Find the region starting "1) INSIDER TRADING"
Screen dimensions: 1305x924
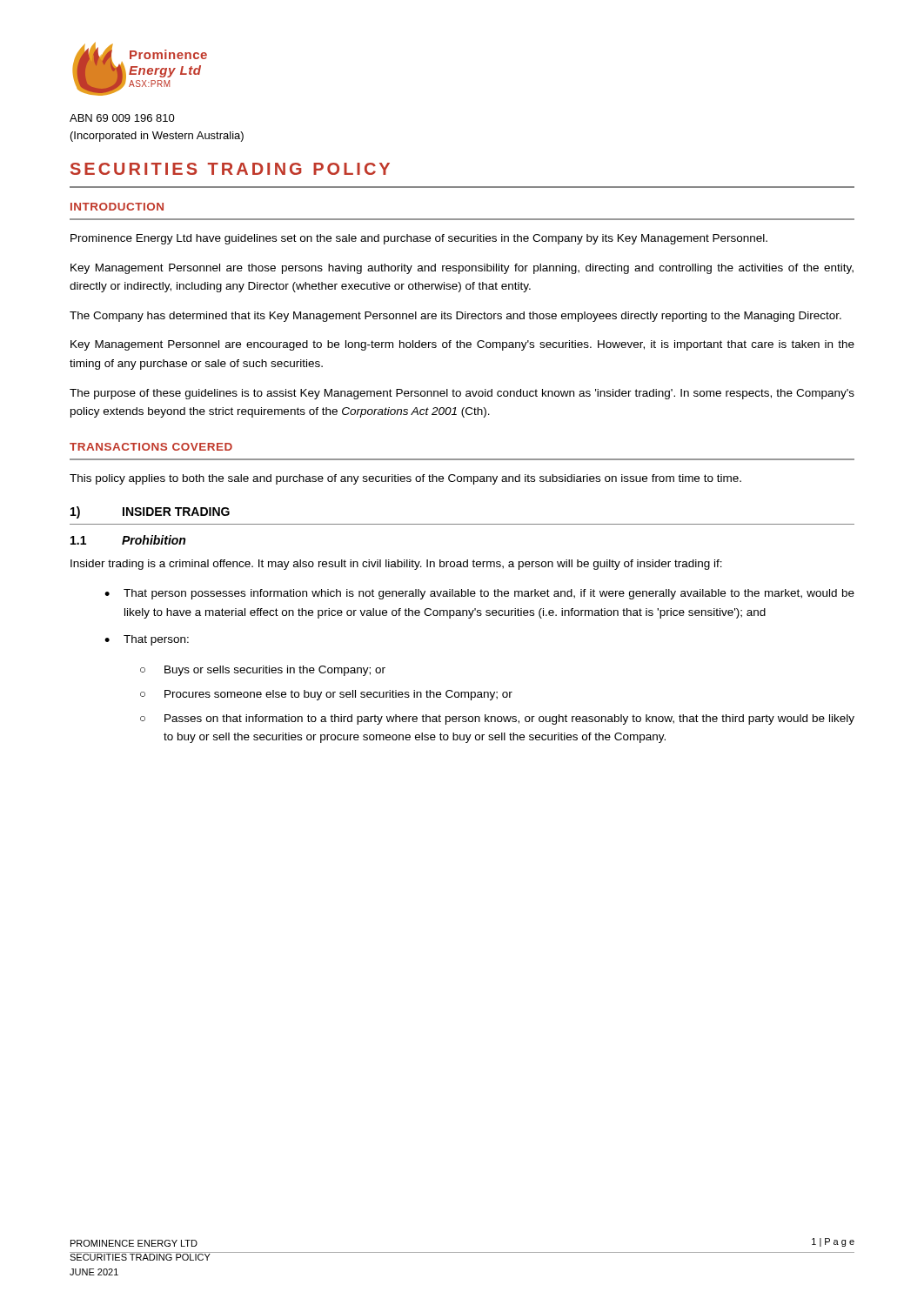click(x=150, y=512)
